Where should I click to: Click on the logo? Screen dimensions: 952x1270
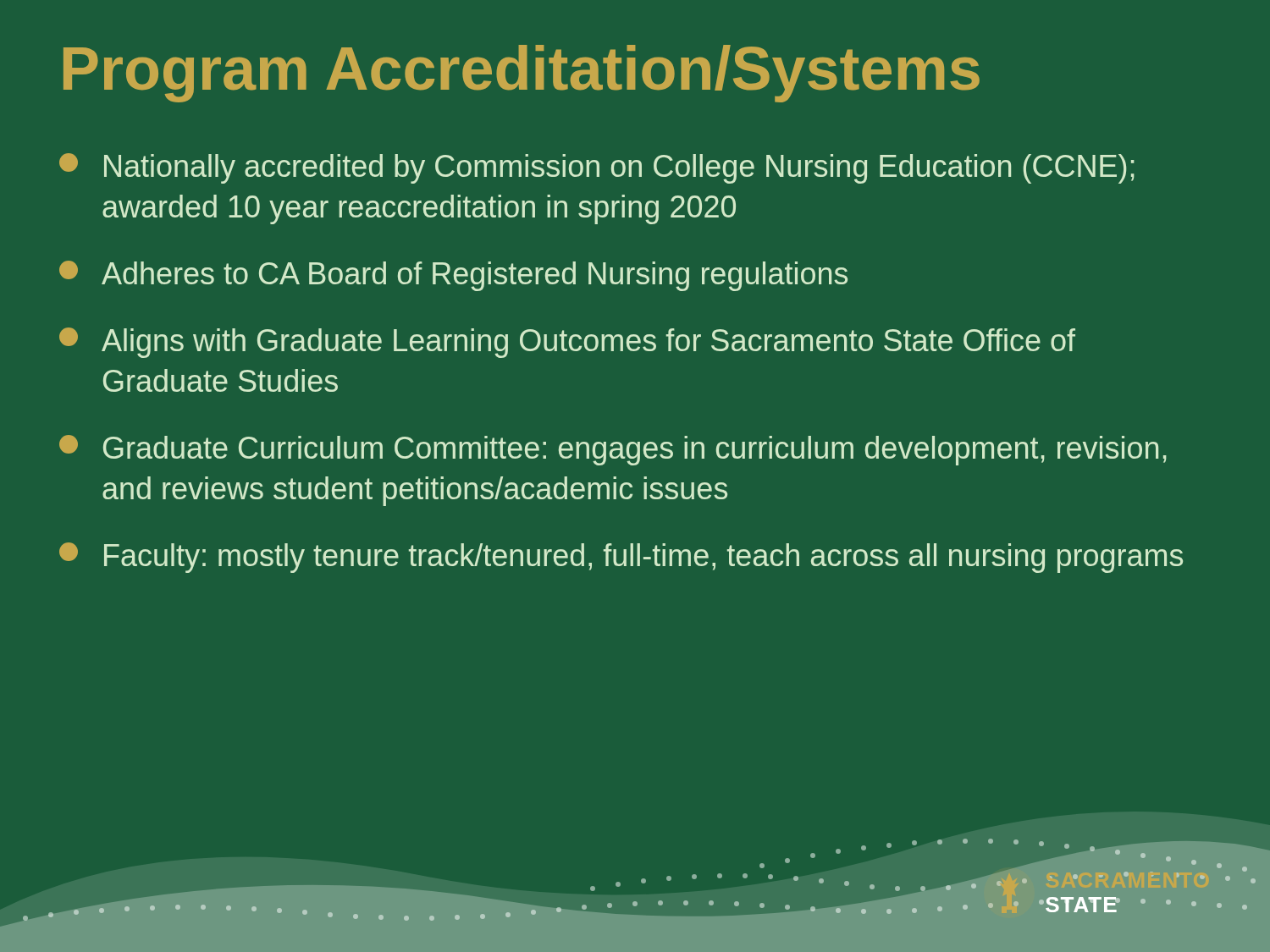pyautogui.click(x=1096, y=893)
